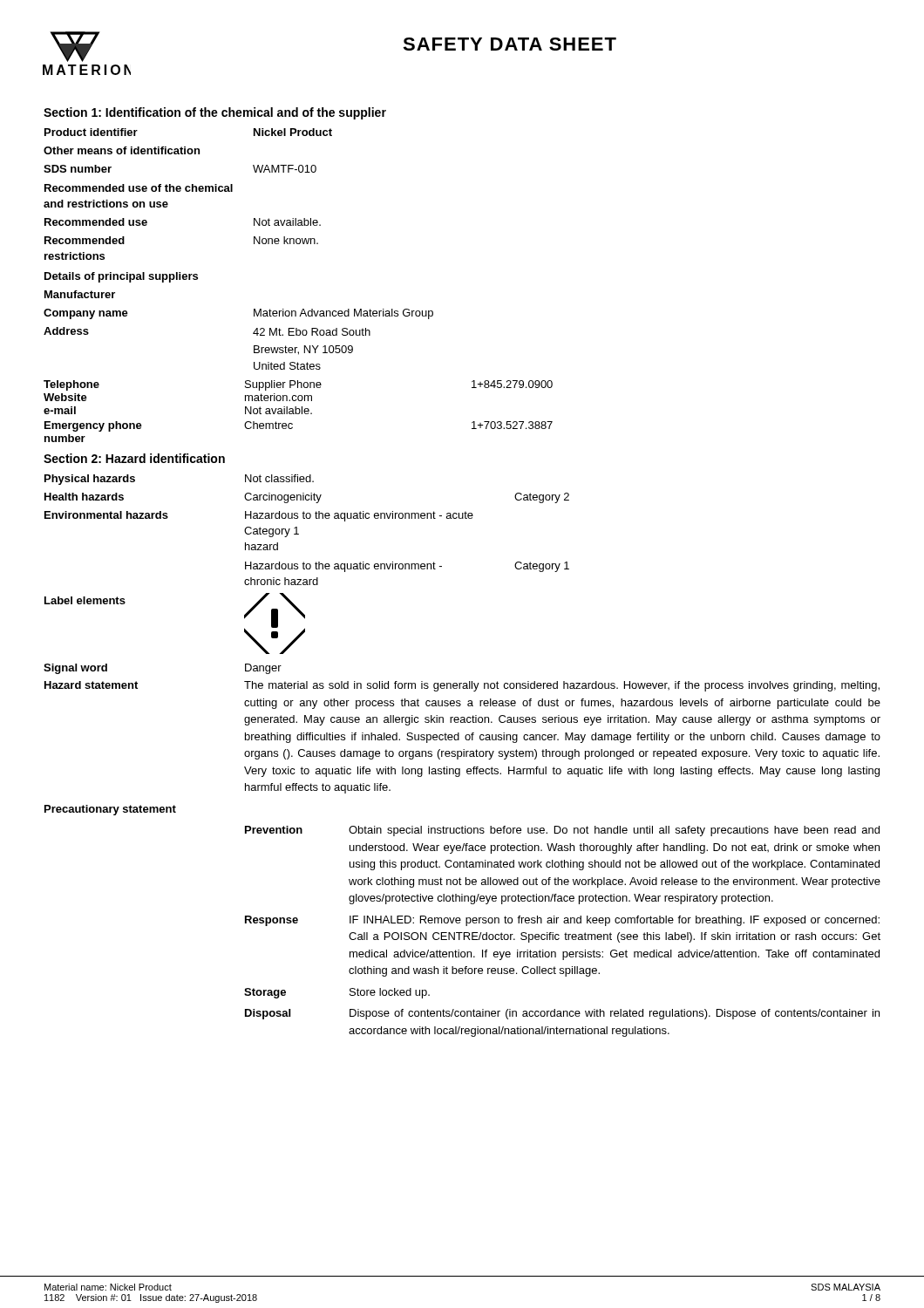Select the element starting "Recommended use of"

click(x=139, y=188)
